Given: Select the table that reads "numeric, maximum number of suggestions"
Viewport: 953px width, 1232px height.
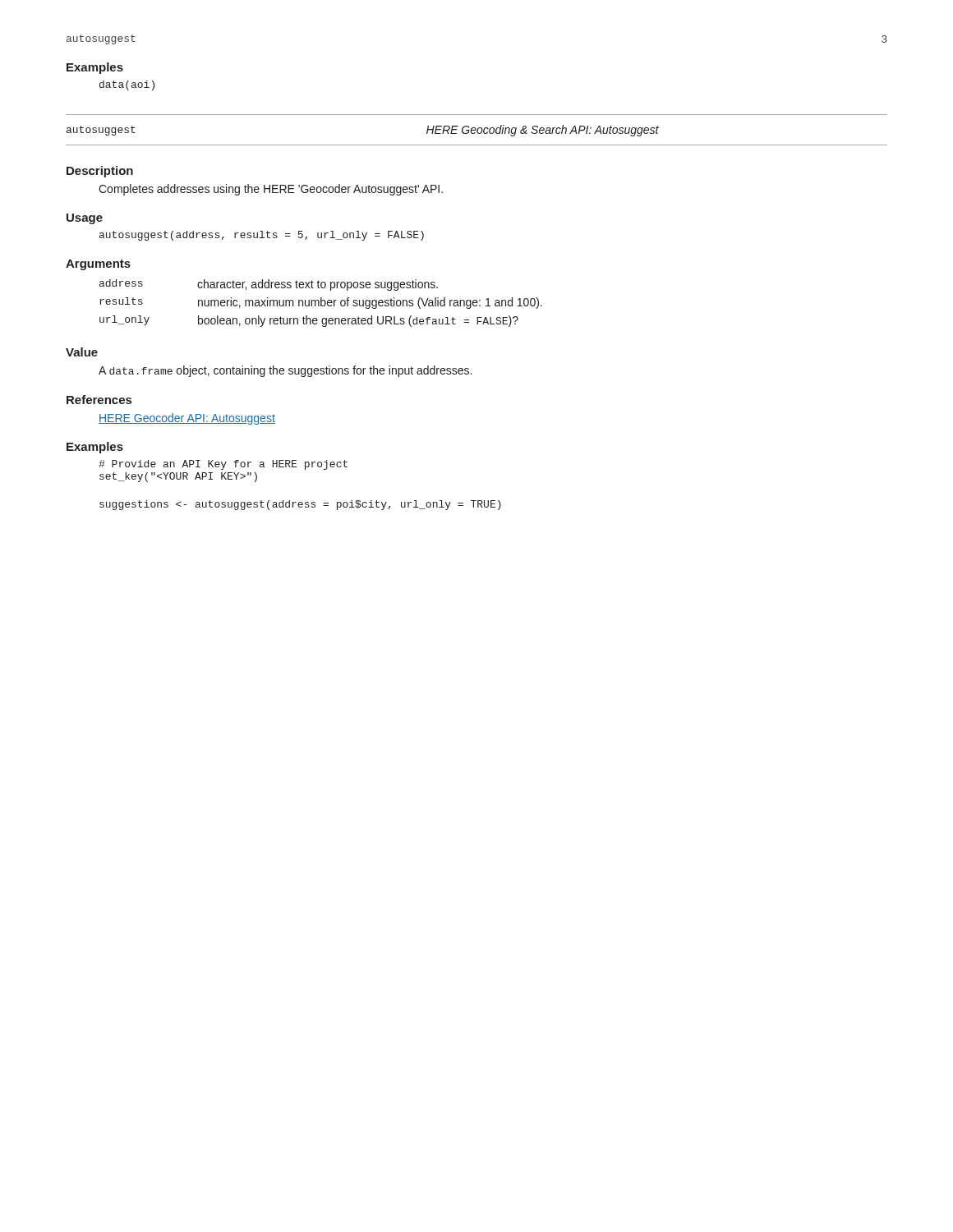Looking at the screenshot, I should [x=476, y=303].
